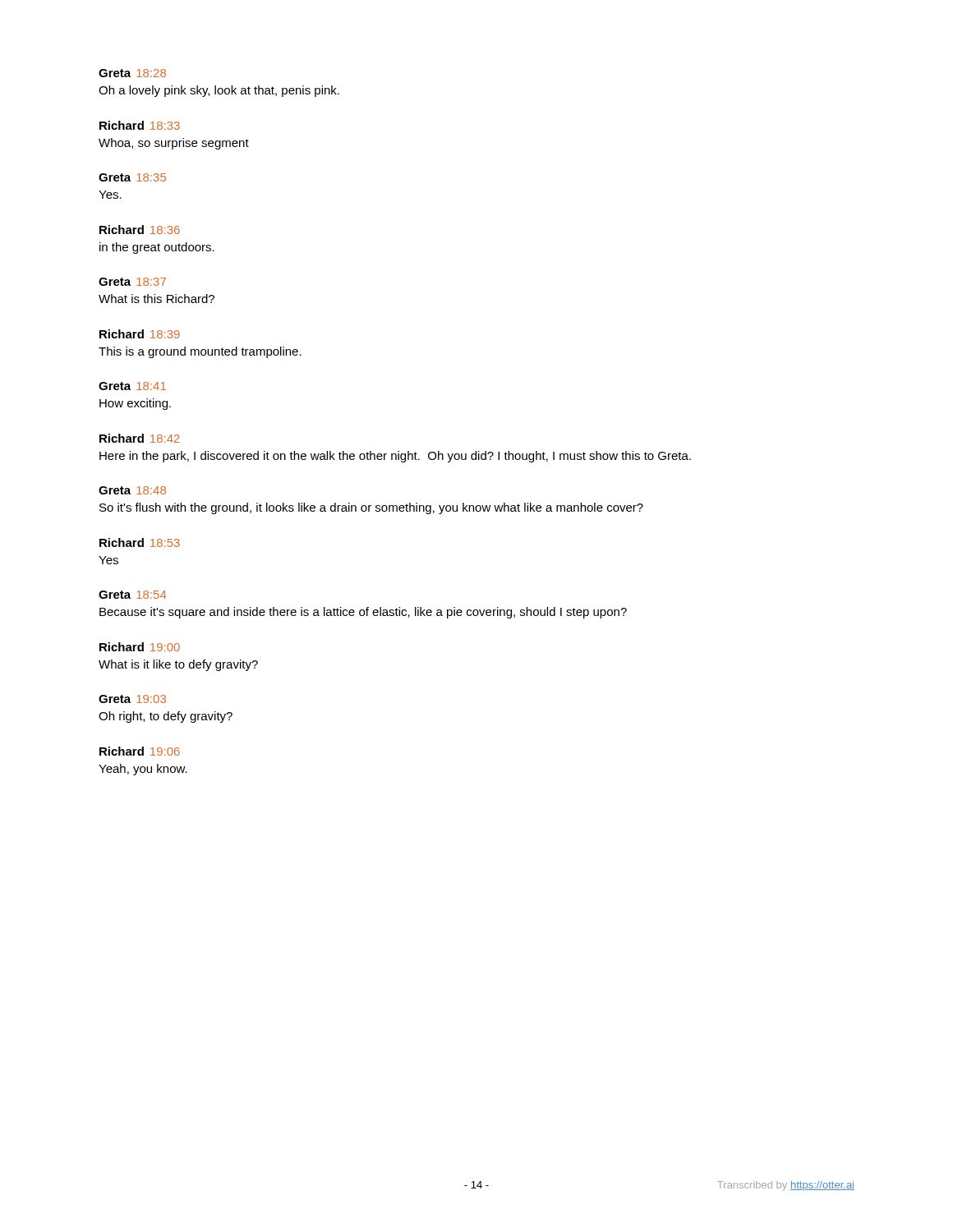The width and height of the screenshot is (953, 1232).
Task: Point to the passage starting "Richard18:33 Whoa, so surprise segment"
Action: click(140, 125)
